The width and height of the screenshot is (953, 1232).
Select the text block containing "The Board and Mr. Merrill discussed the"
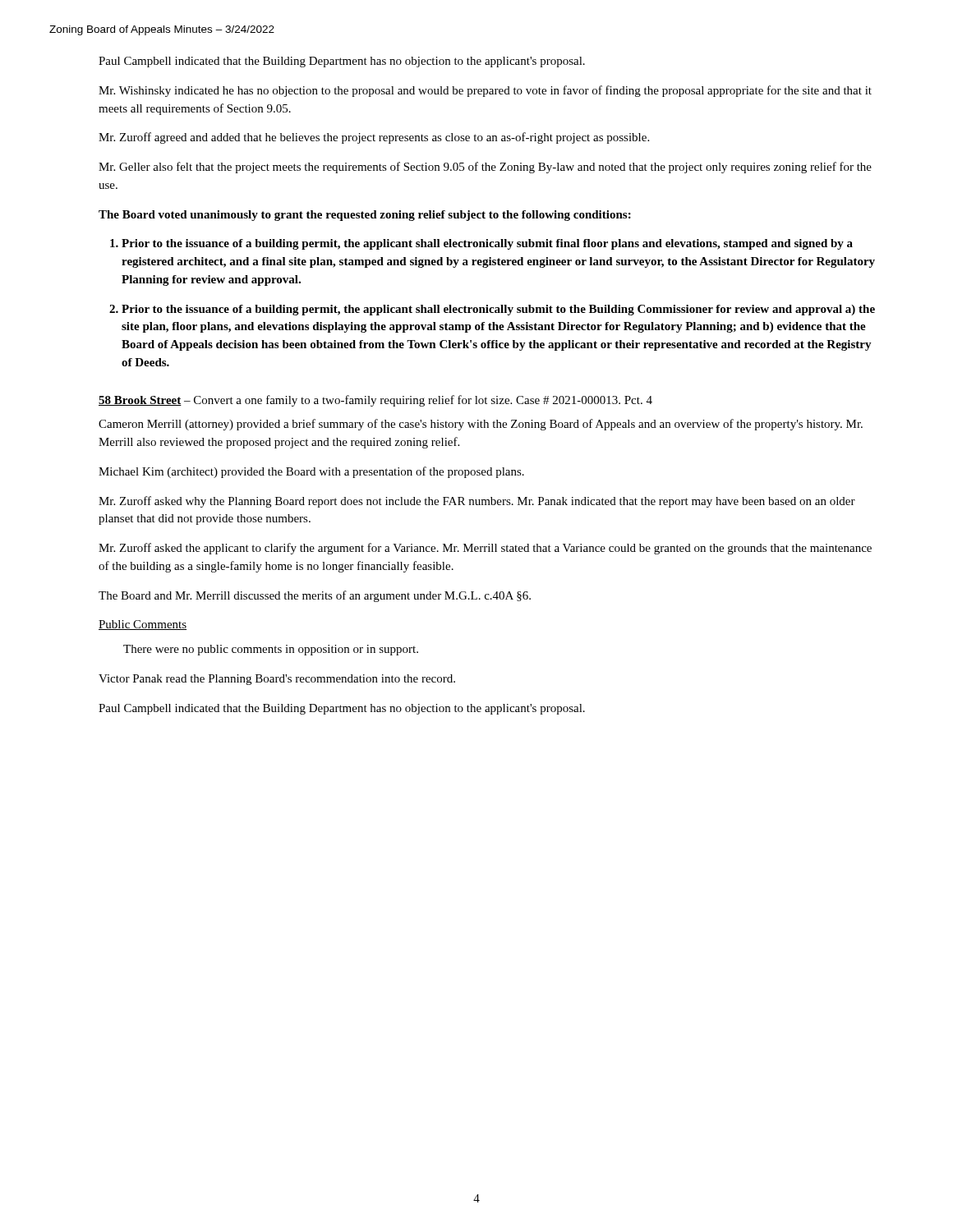tap(315, 595)
